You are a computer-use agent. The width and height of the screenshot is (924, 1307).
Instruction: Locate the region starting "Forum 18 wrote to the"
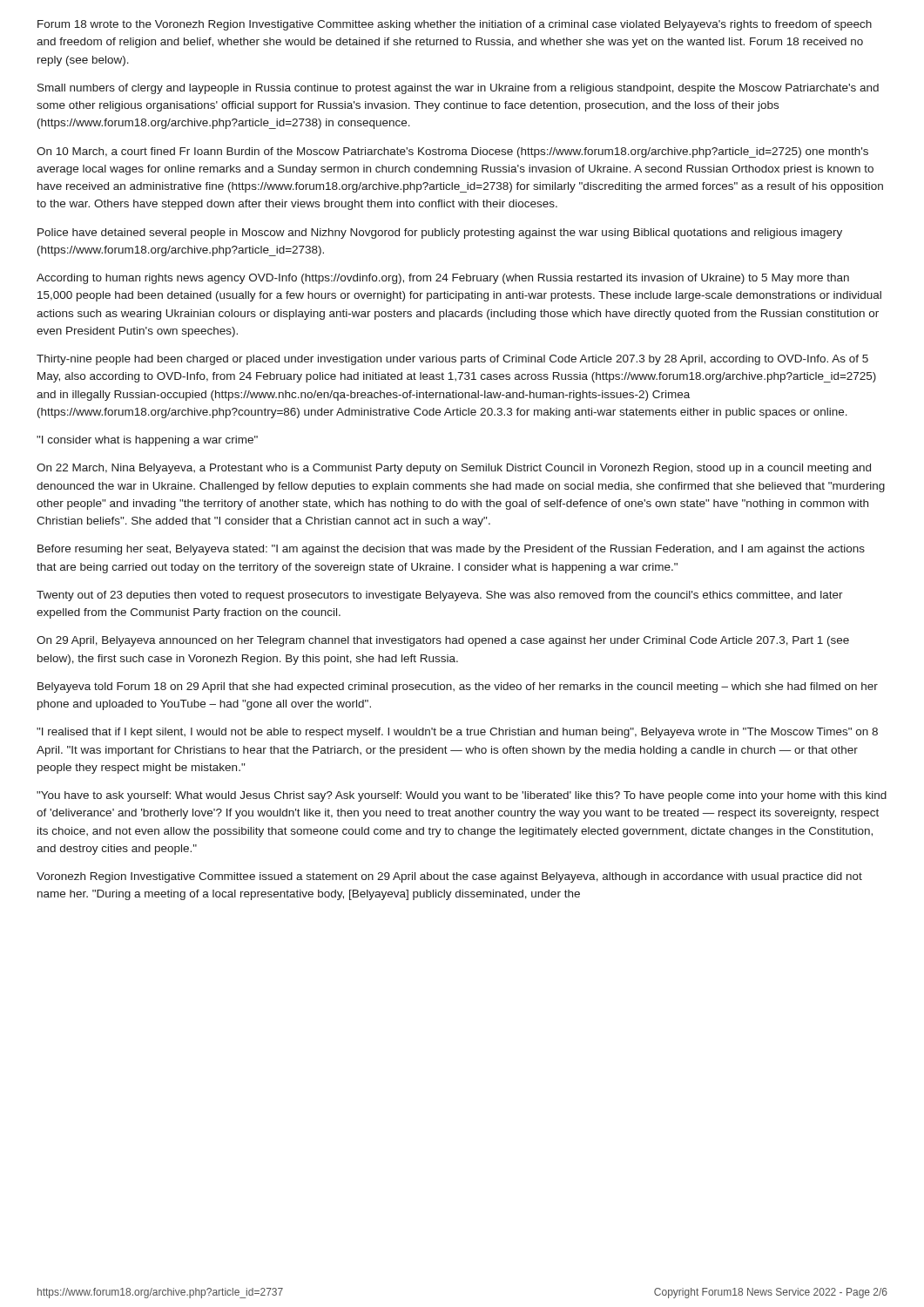pos(462,42)
